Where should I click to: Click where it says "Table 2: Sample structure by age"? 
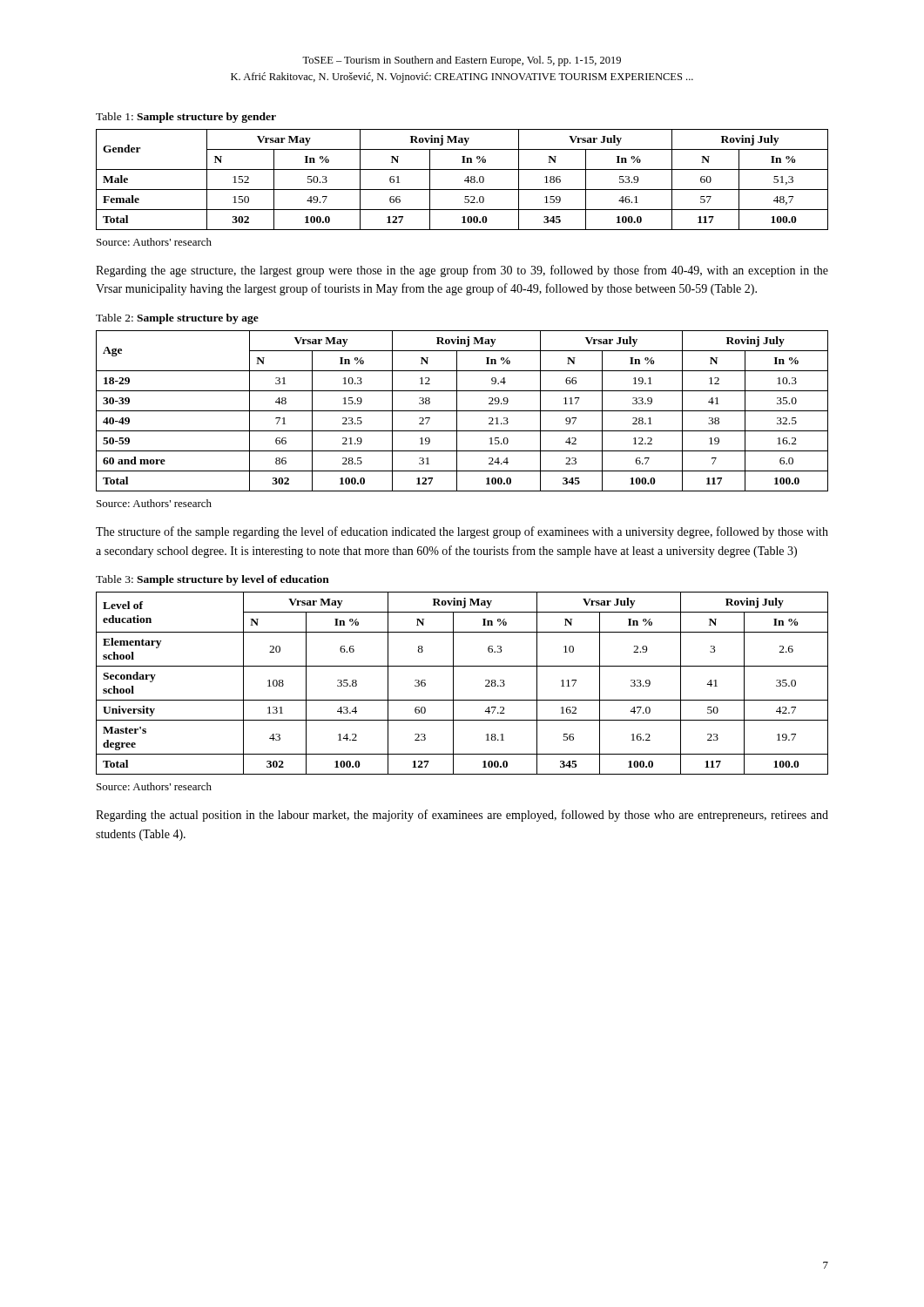177,317
